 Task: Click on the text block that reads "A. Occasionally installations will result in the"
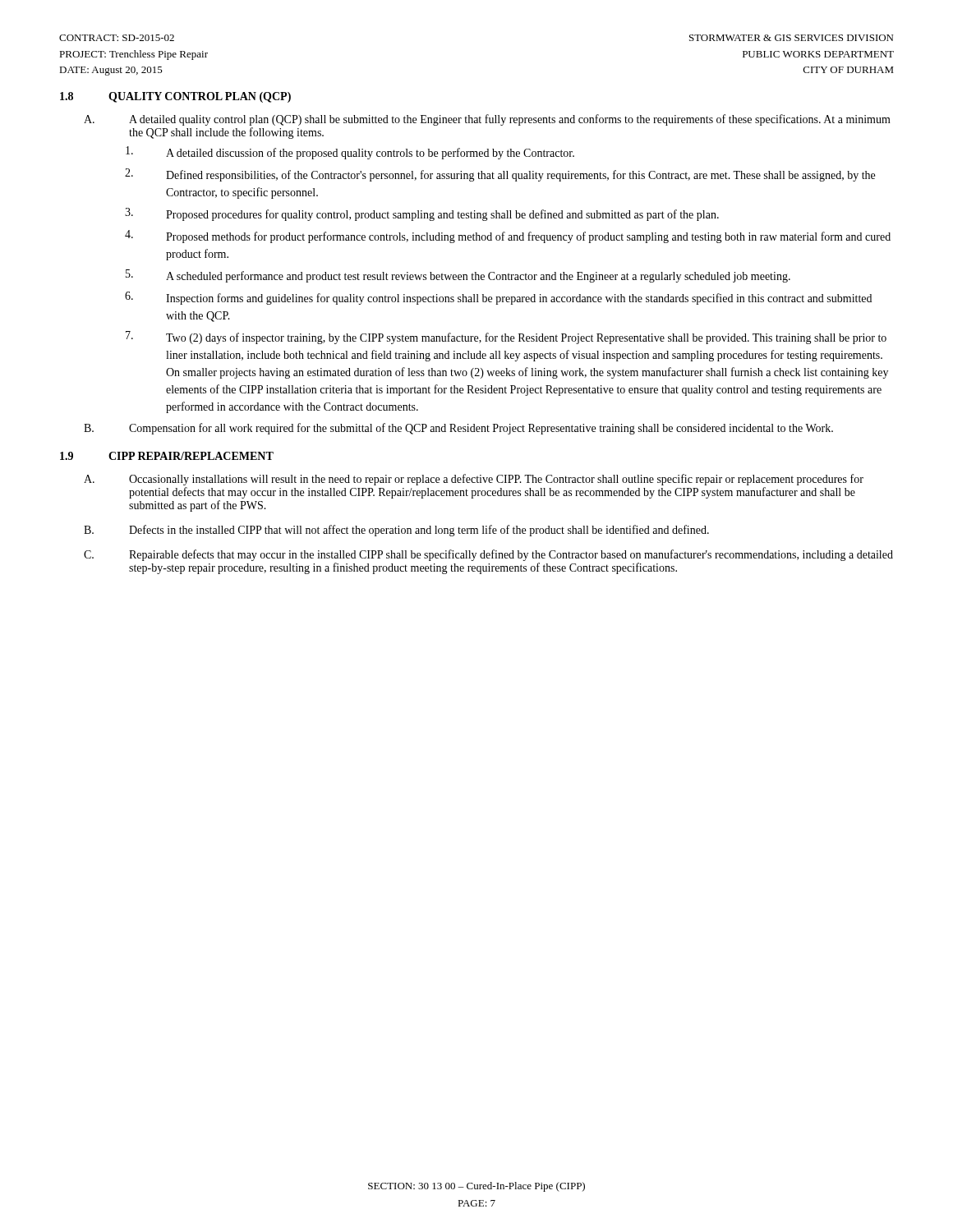[476, 493]
